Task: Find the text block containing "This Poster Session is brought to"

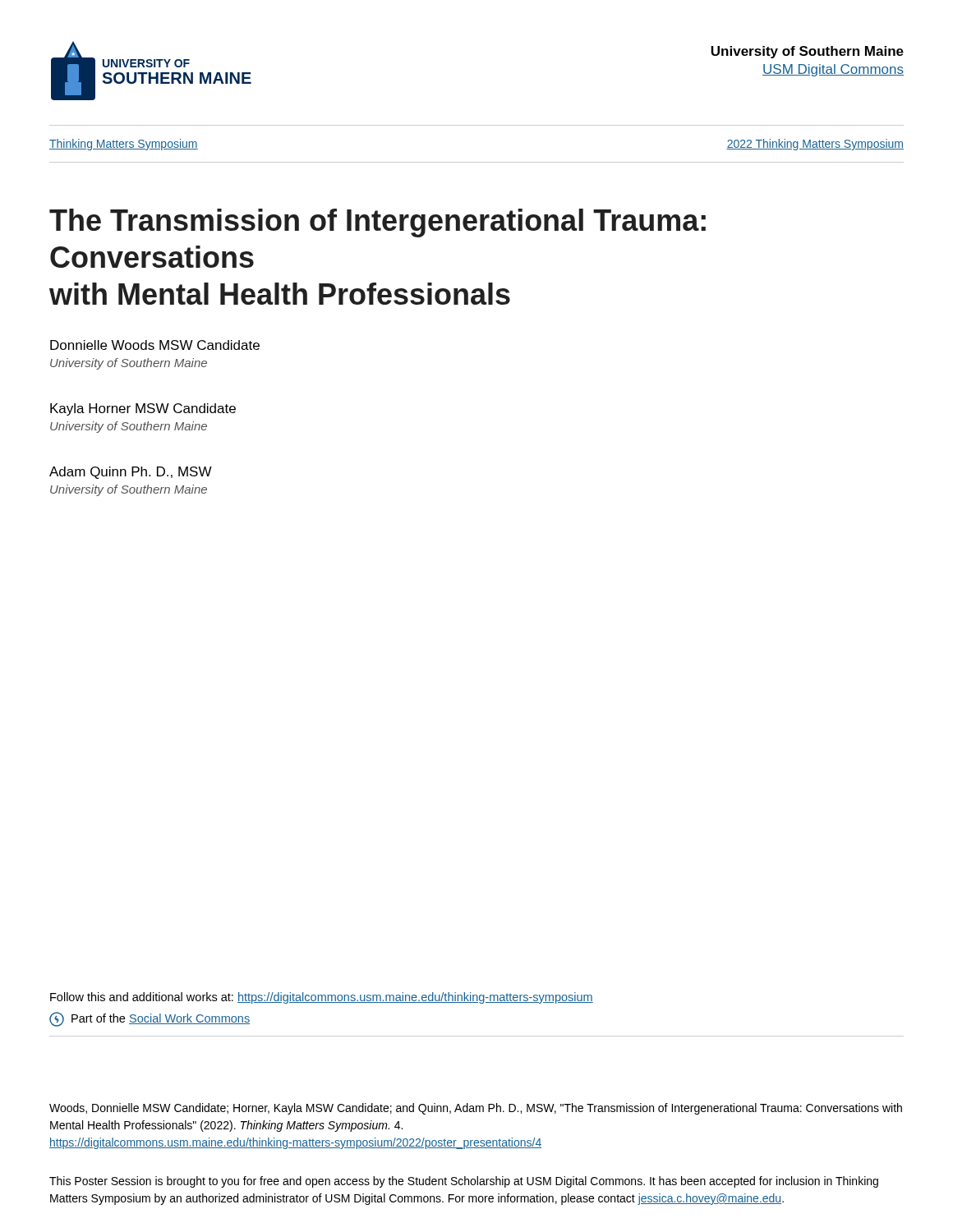Action: tap(464, 1190)
